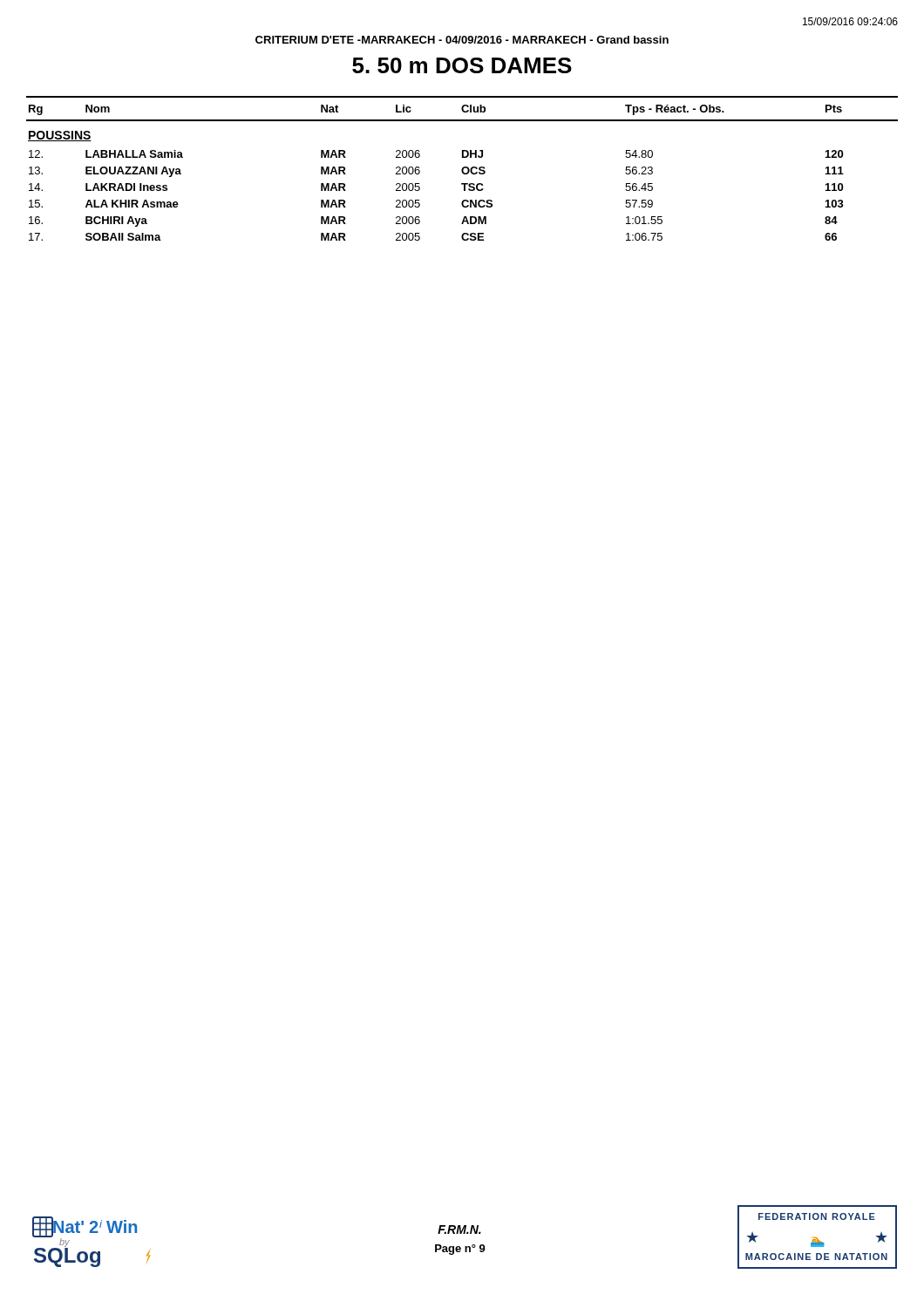The image size is (924, 1308).
Task: Find the title on this page that starts "5. 50 m"
Action: (x=462, y=65)
